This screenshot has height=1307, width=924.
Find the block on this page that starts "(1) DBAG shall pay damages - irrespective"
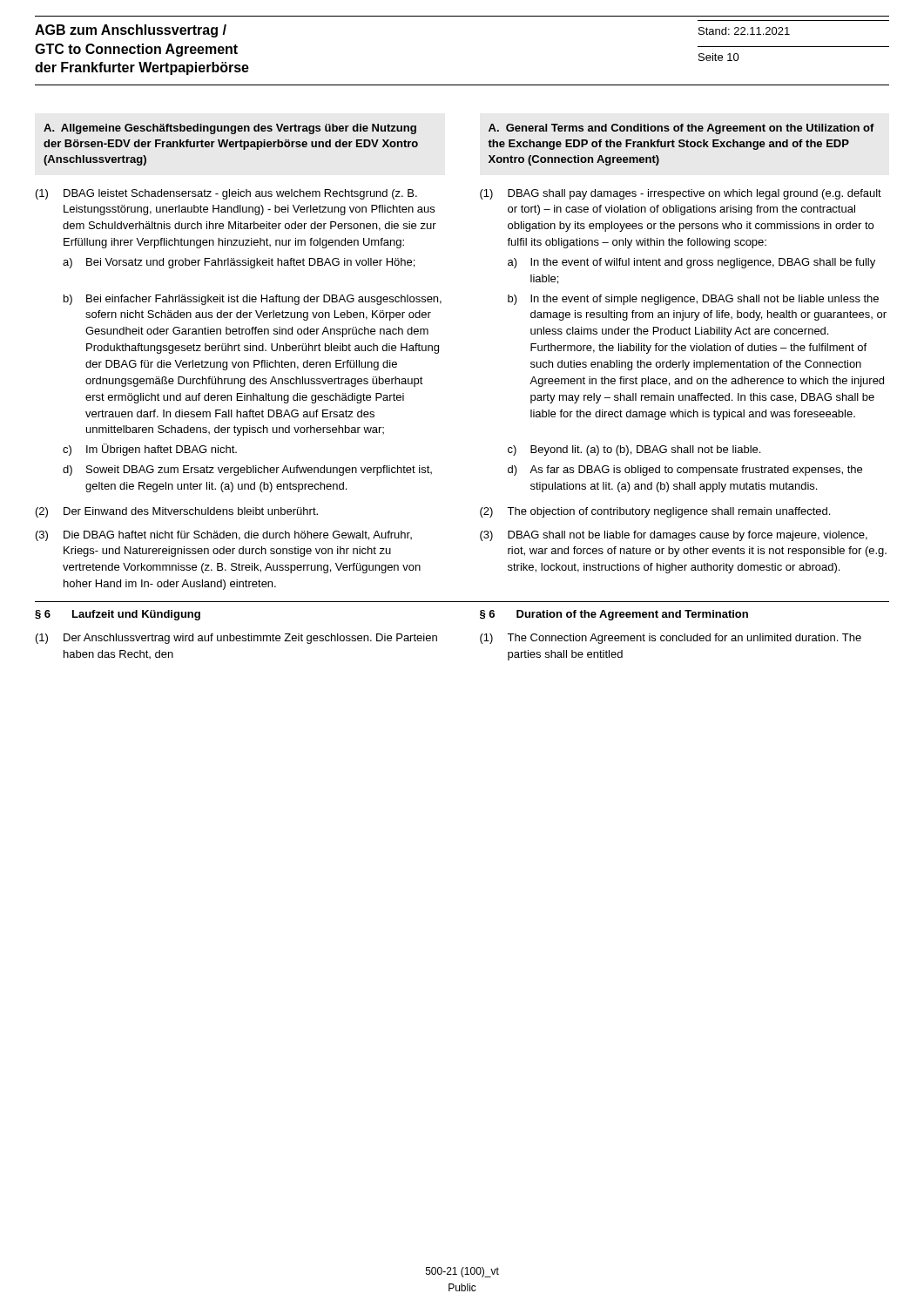click(x=684, y=218)
